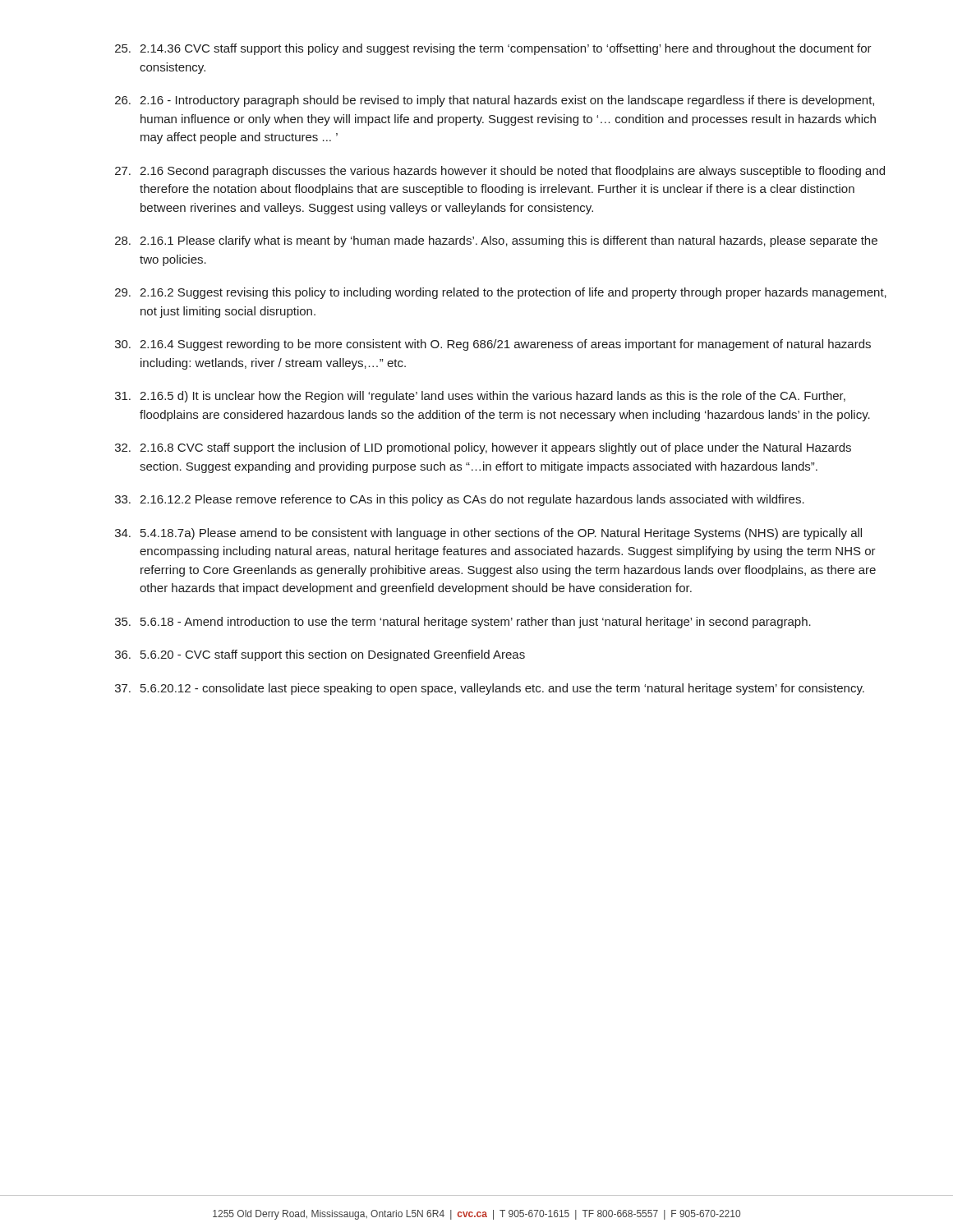The height and width of the screenshot is (1232, 953).
Task: Locate the list item with the text "27. 2.16 Second paragraph discusses the various"
Action: click(488, 189)
